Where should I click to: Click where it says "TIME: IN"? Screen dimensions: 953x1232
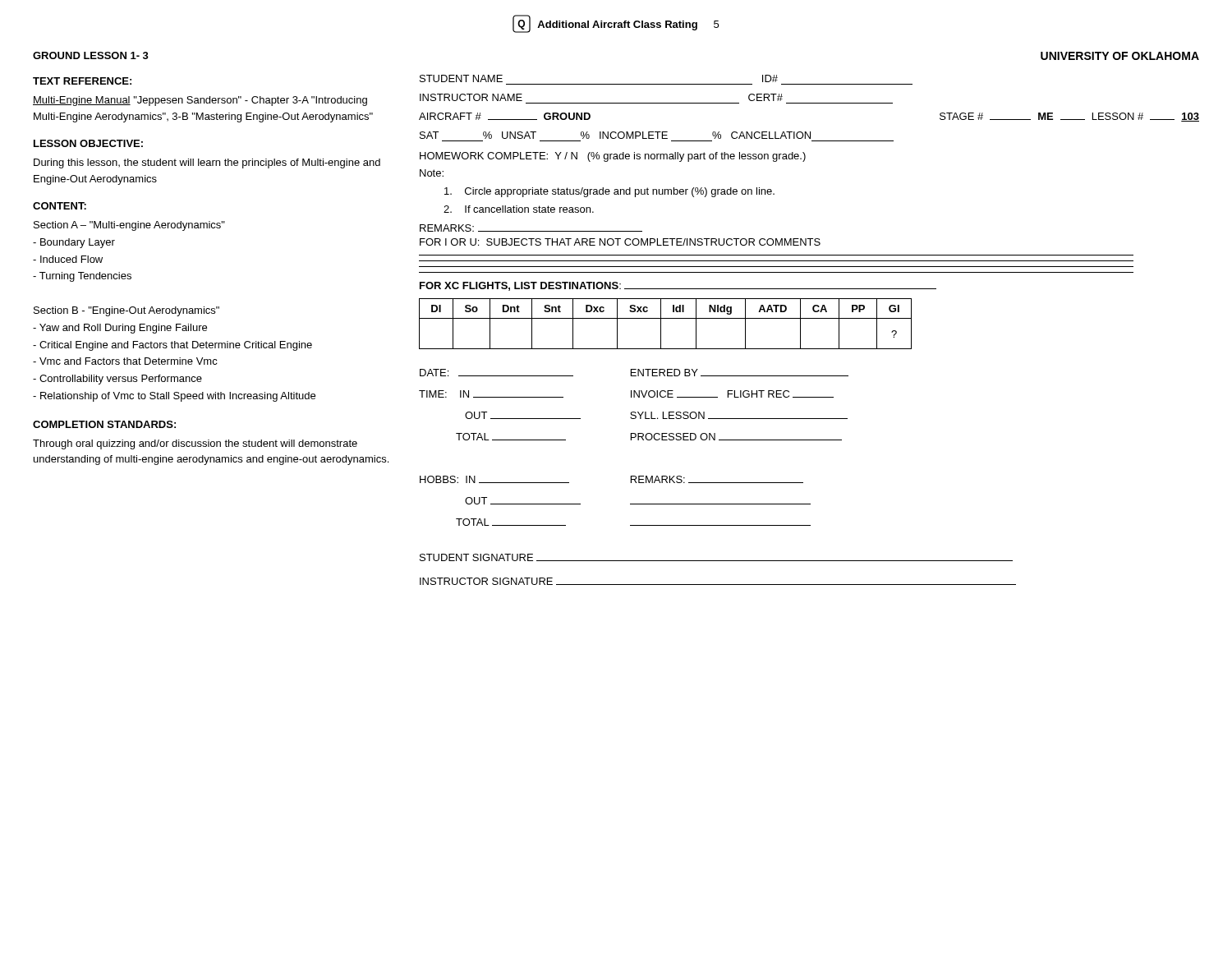tap(491, 394)
